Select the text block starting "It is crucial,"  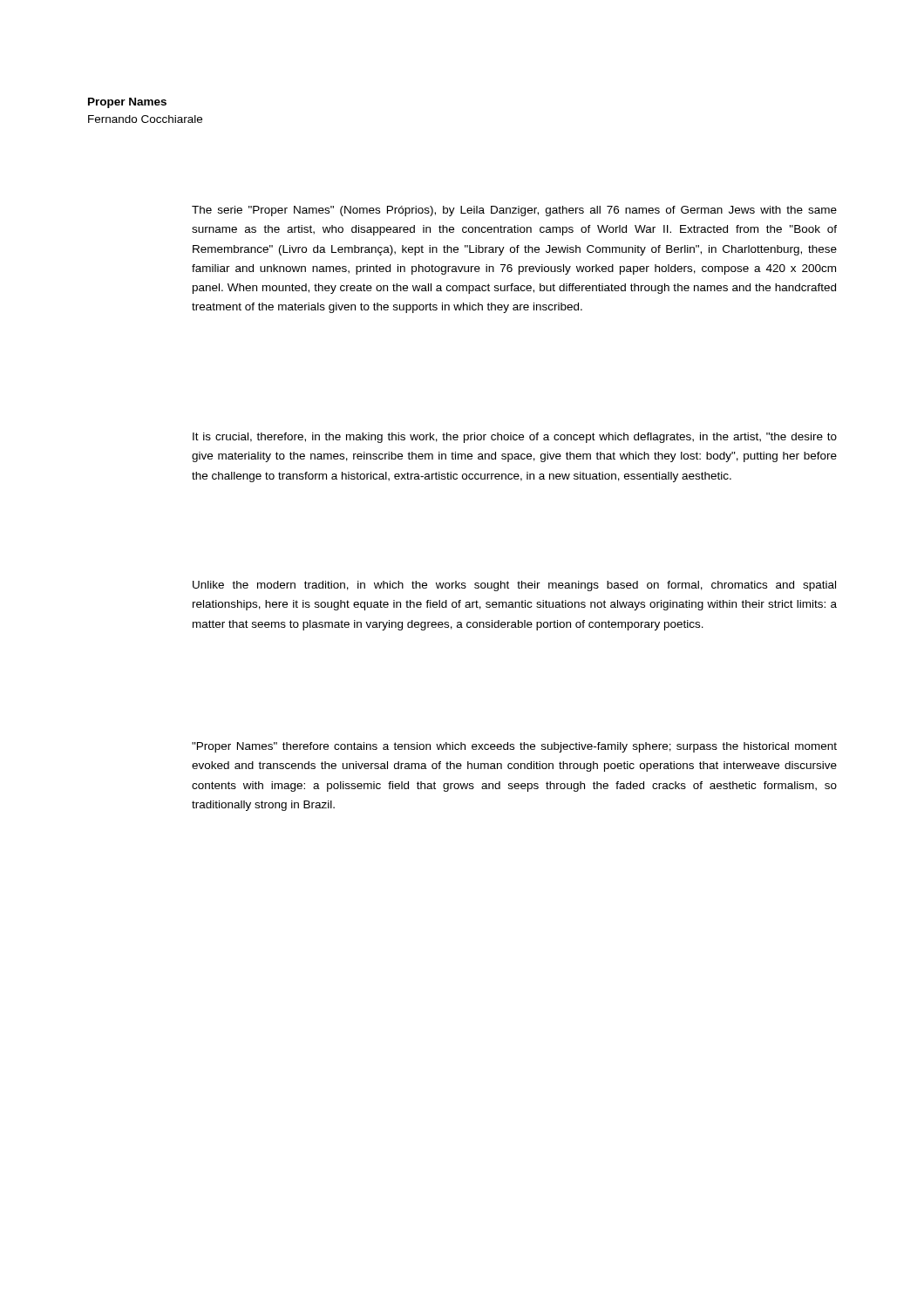point(514,456)
